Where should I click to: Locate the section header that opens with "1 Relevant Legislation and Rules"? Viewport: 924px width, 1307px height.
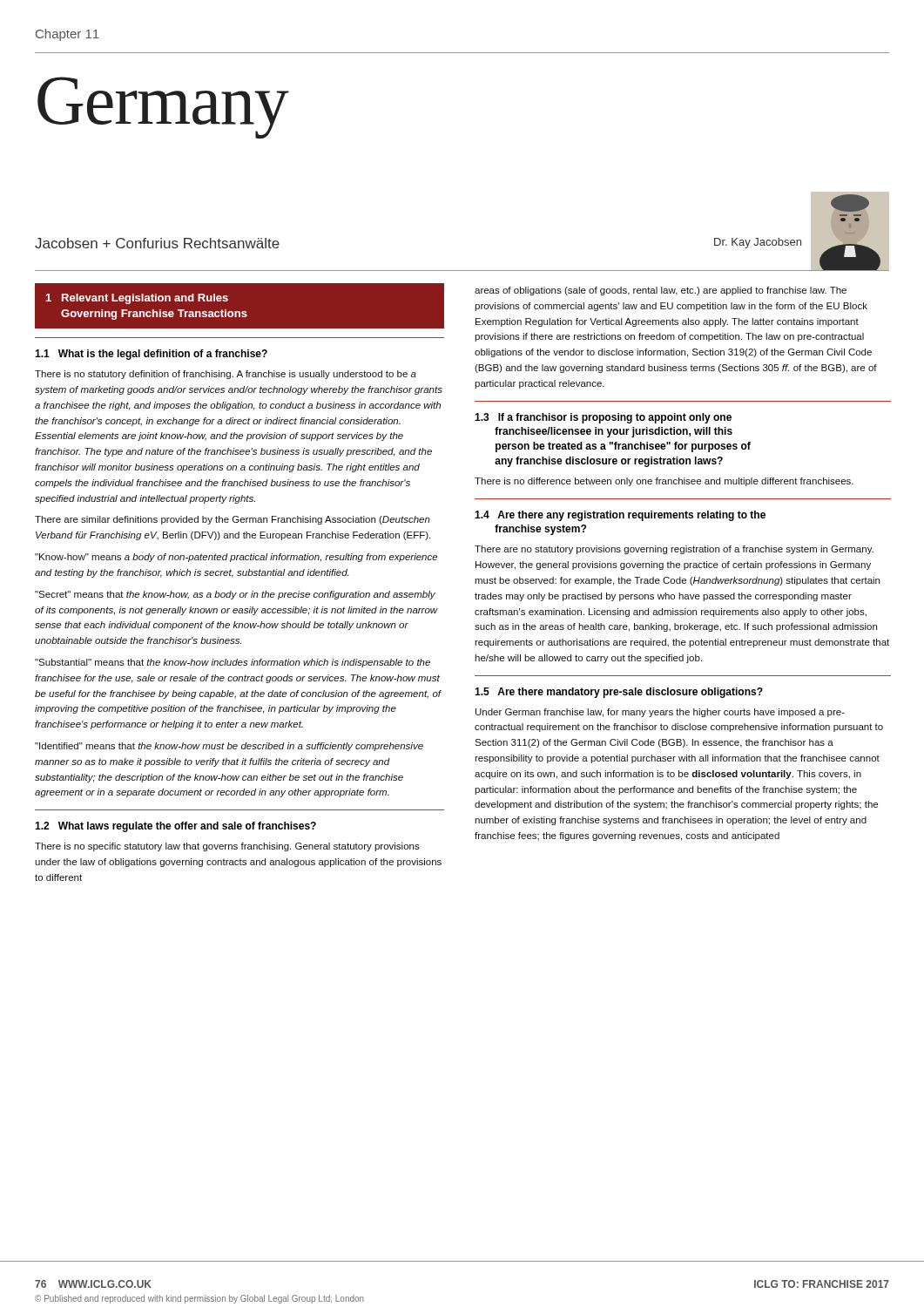tap(240, 306)
